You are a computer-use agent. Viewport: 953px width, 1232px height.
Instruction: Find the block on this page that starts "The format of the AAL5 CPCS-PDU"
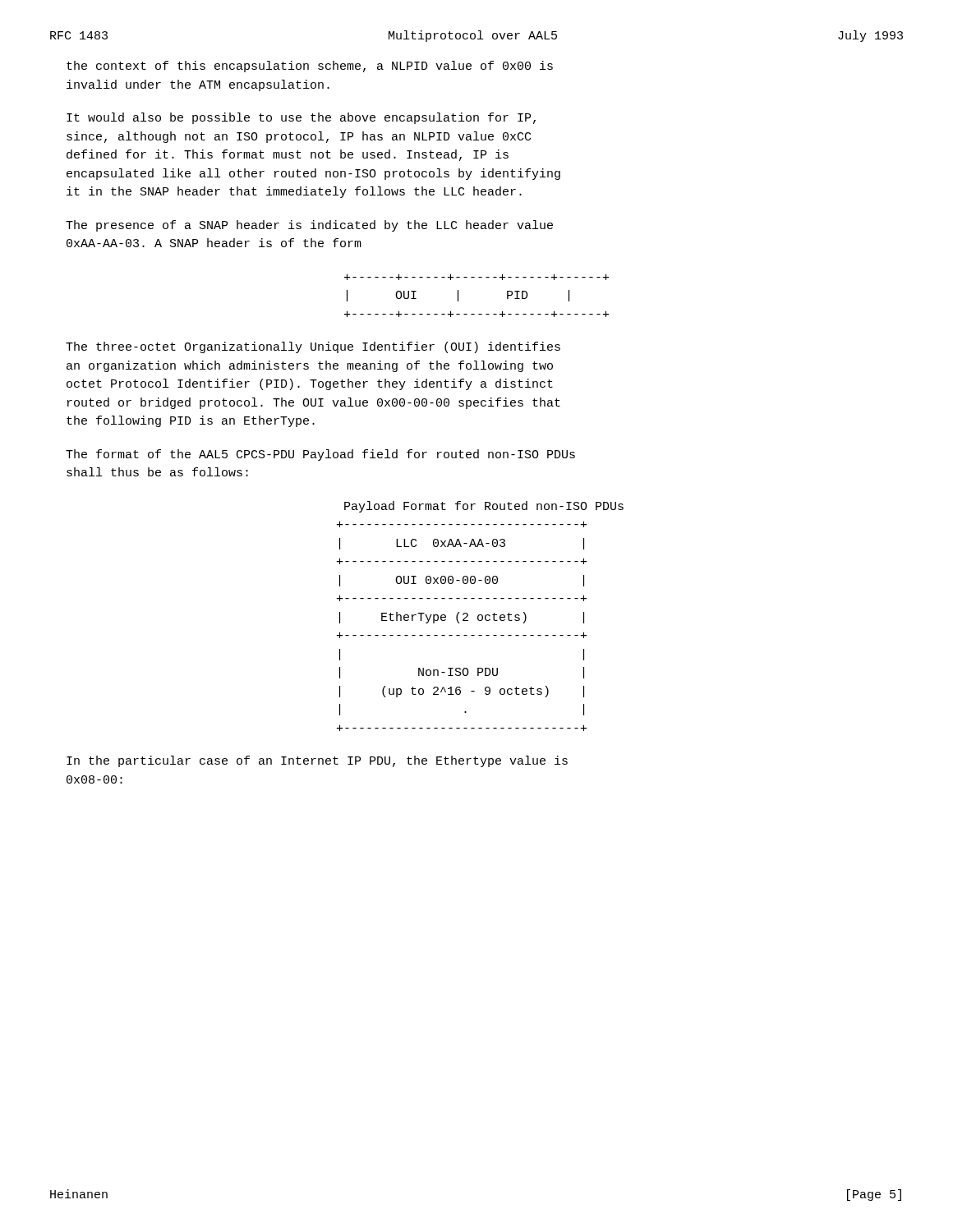point(321,464)
